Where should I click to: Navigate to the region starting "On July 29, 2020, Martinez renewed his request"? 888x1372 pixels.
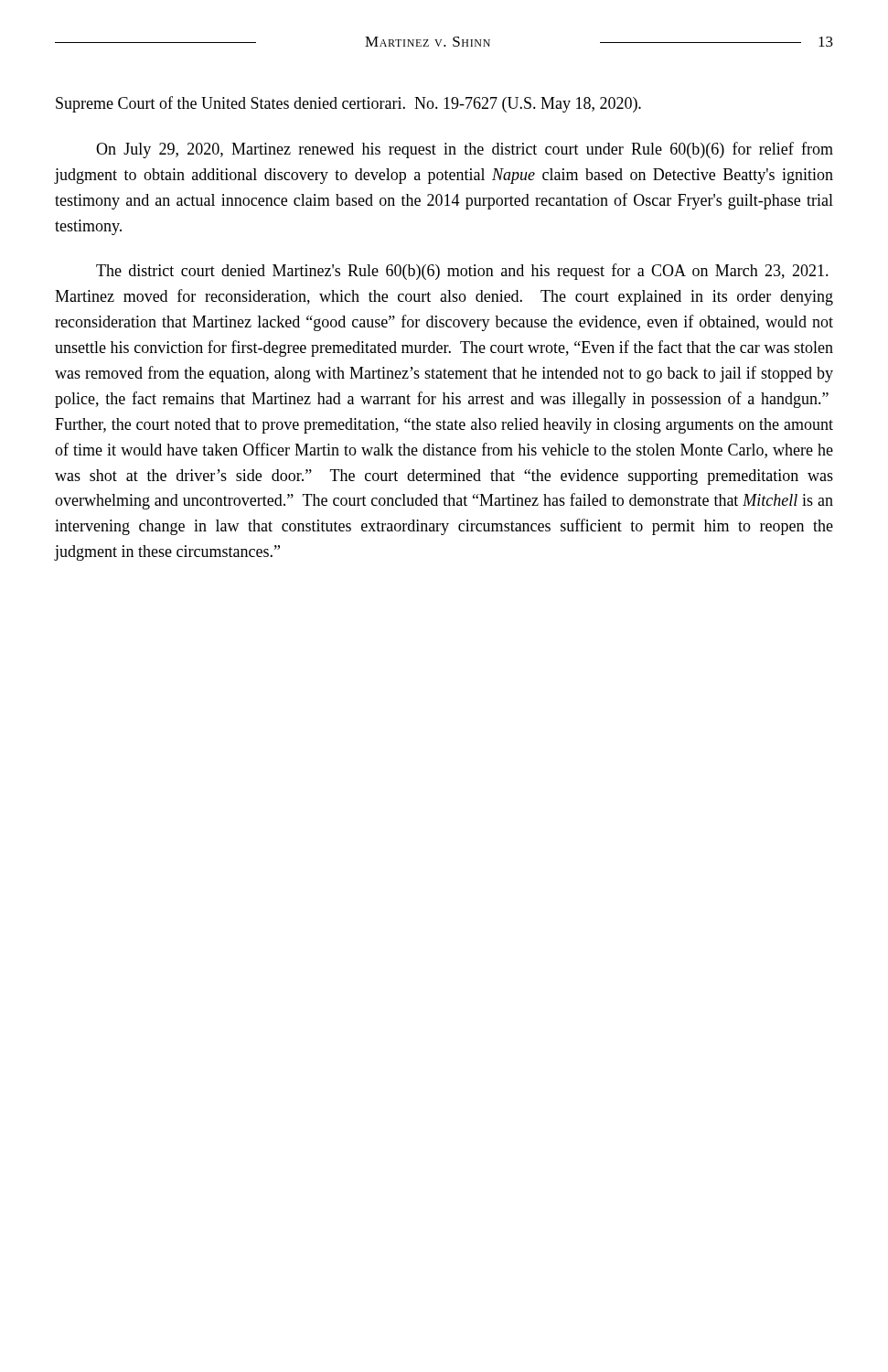(444, 187)
